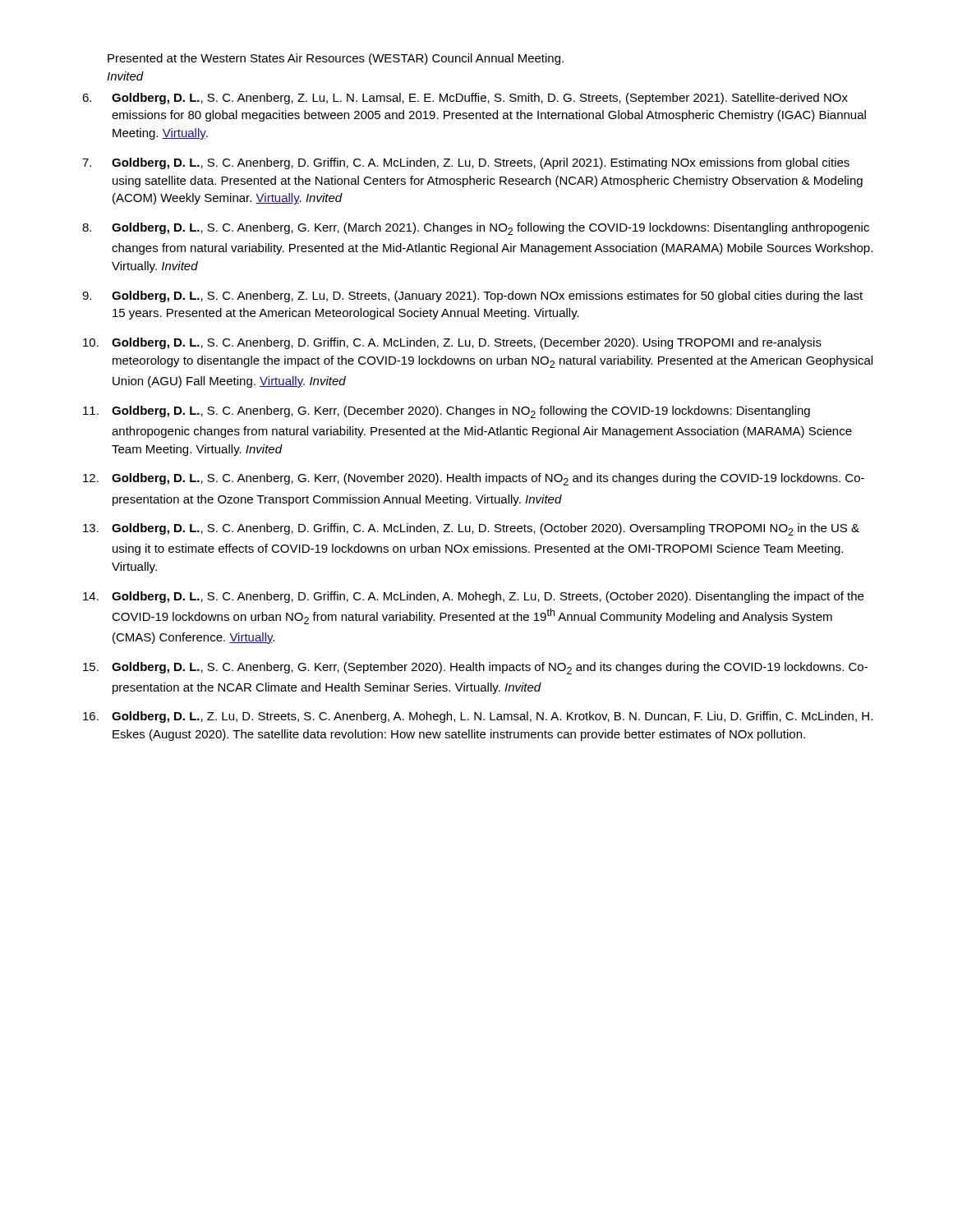Viewport: 953px width, 1232px height.
Task: Select the list item that reads "14. Goldberg, D. L., S."
Action: 481,617
